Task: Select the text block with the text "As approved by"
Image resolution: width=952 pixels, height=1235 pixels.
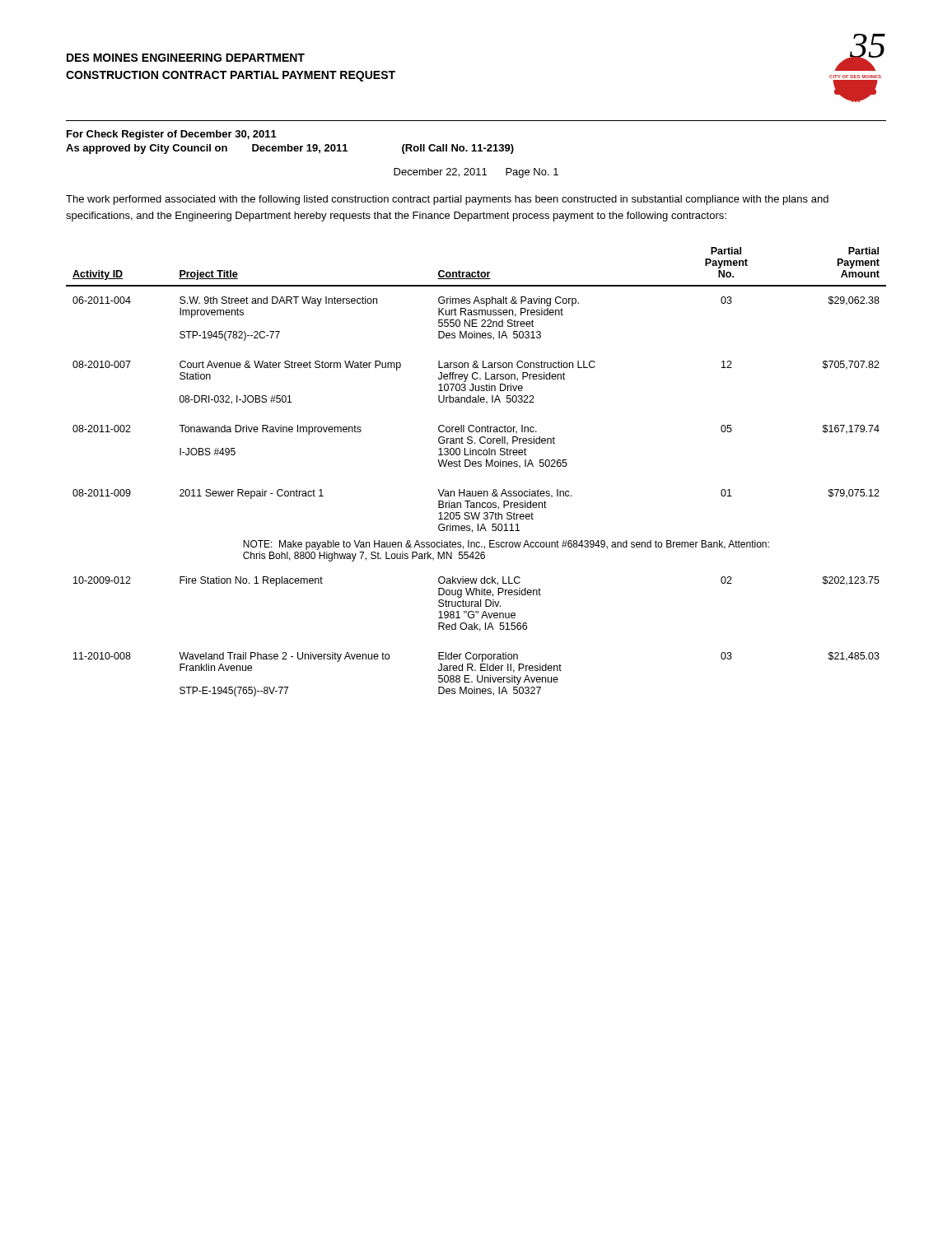Action: (290, 148)
